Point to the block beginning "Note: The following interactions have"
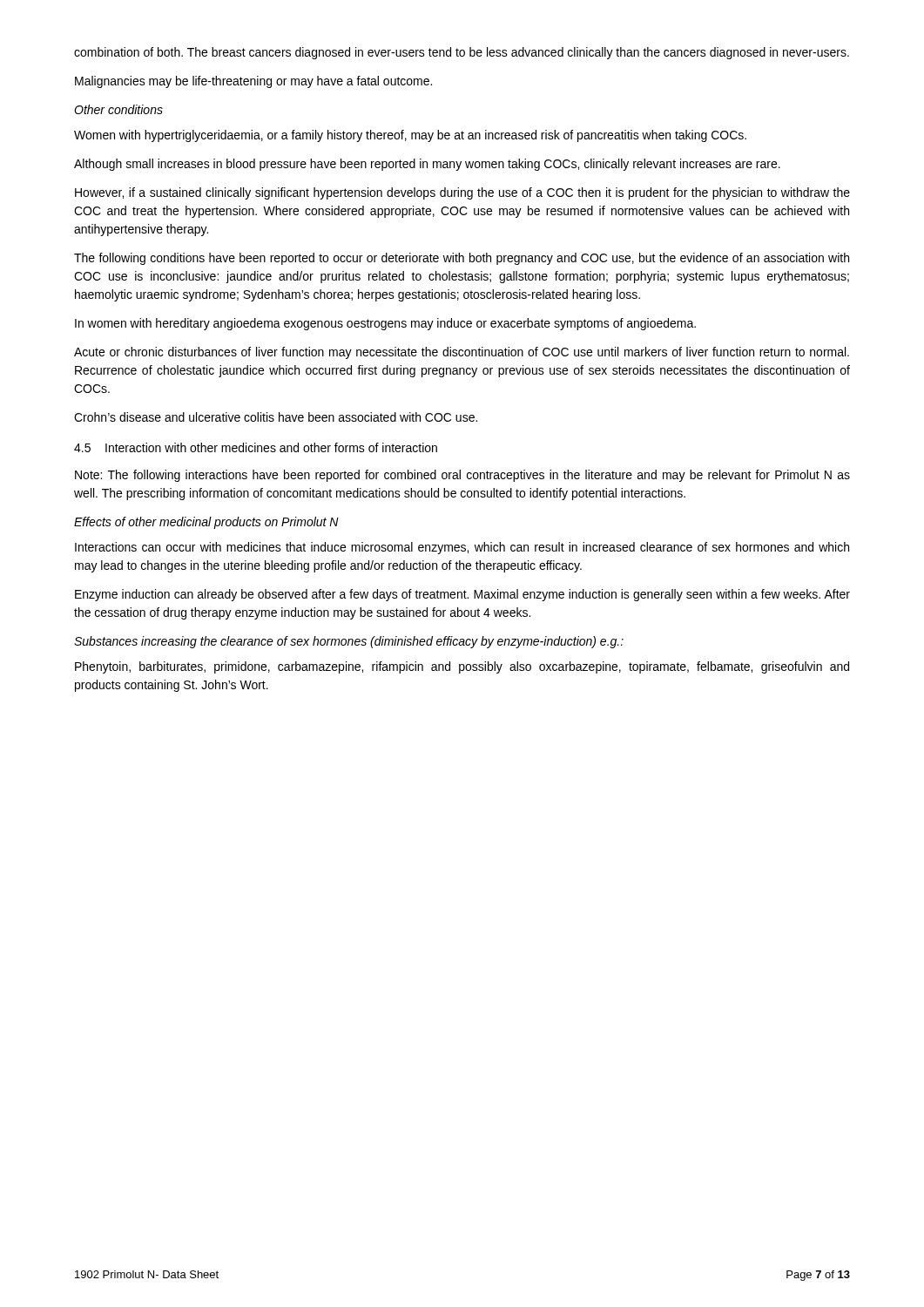Image resolution: width=924 pixels, height=1307 pixels. [x=462, y=485]
